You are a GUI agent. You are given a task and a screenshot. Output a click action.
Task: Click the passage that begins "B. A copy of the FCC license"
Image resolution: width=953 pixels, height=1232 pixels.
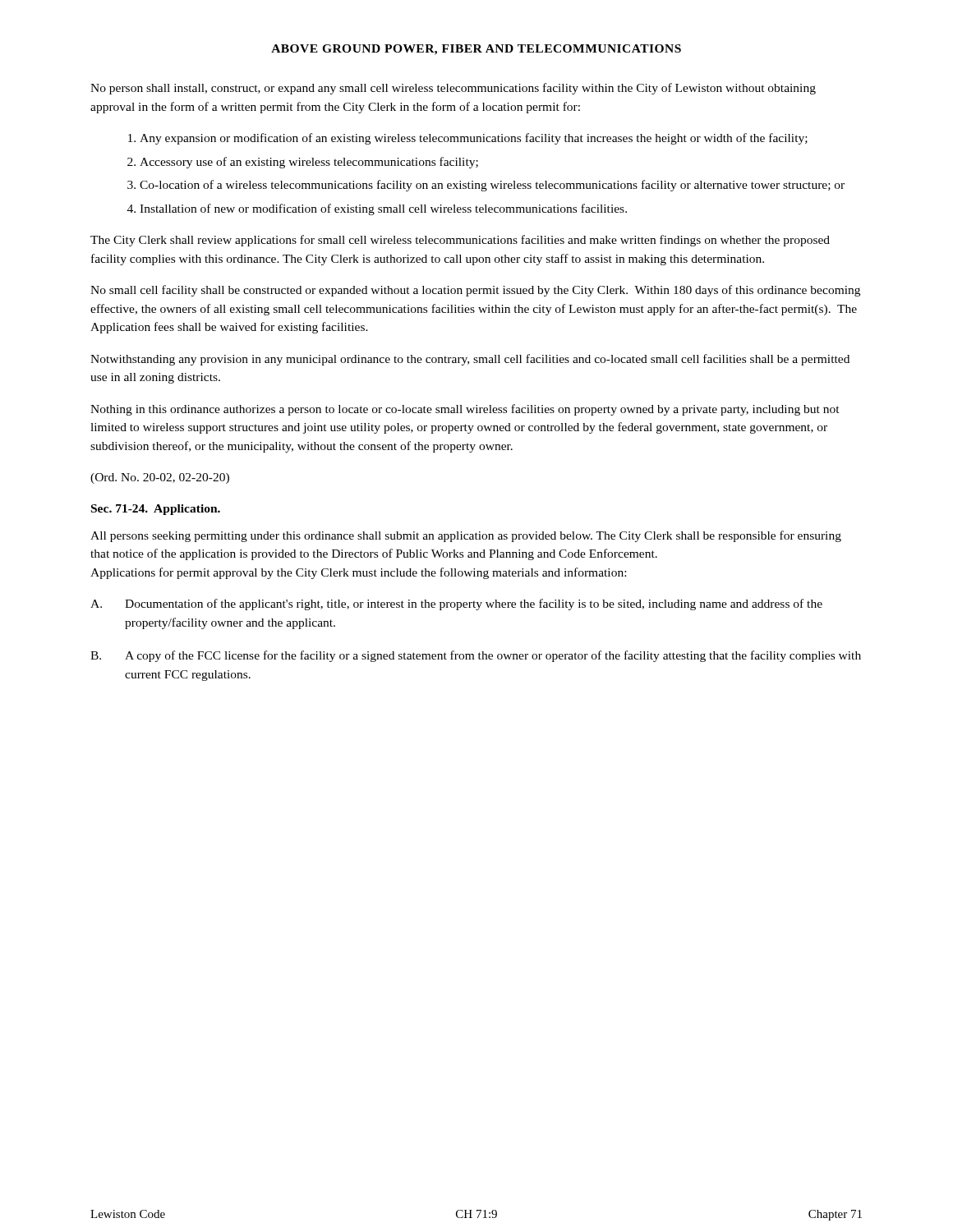pos(476,665)
